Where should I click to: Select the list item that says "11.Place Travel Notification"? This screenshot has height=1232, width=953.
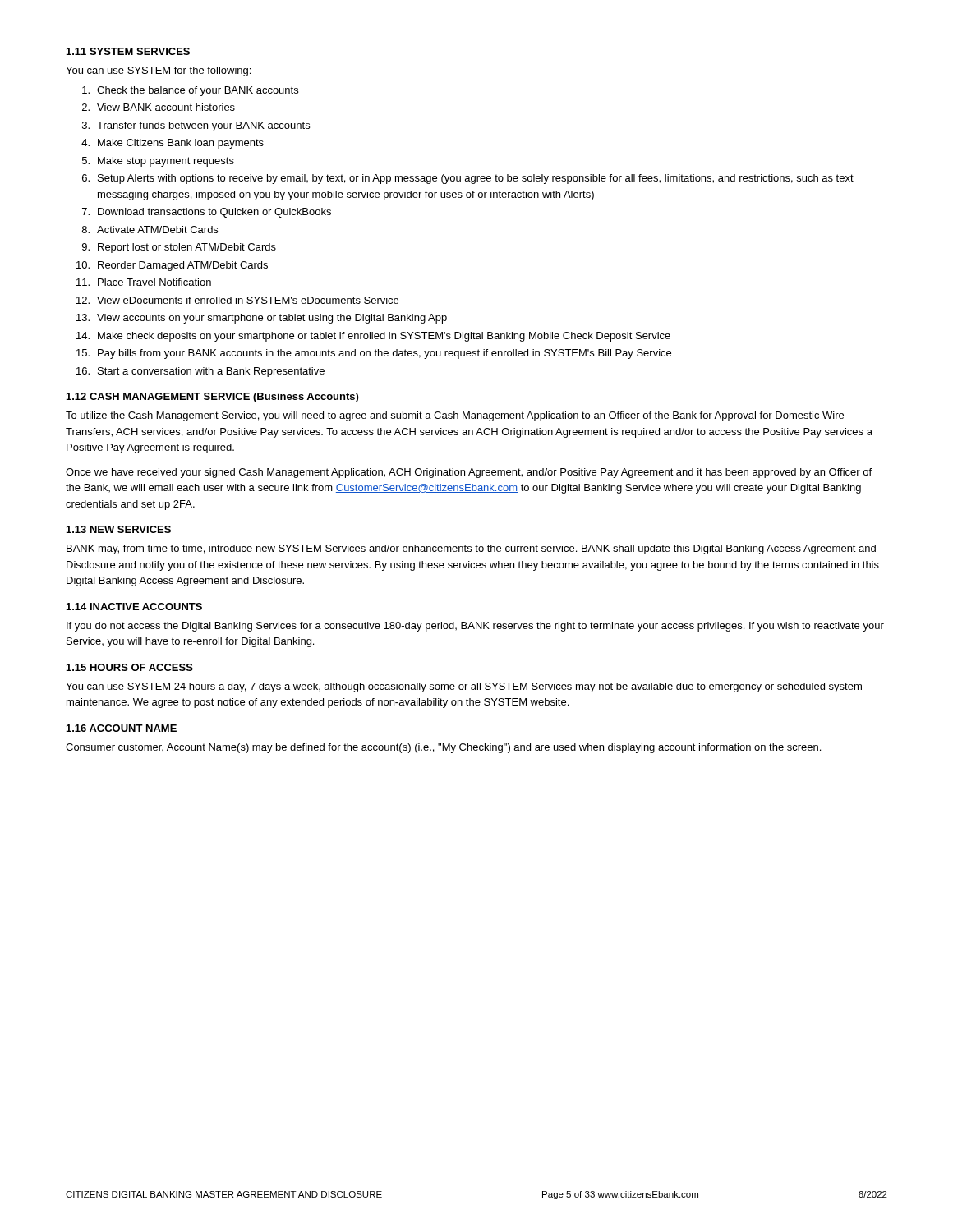[x=144, y=282]
